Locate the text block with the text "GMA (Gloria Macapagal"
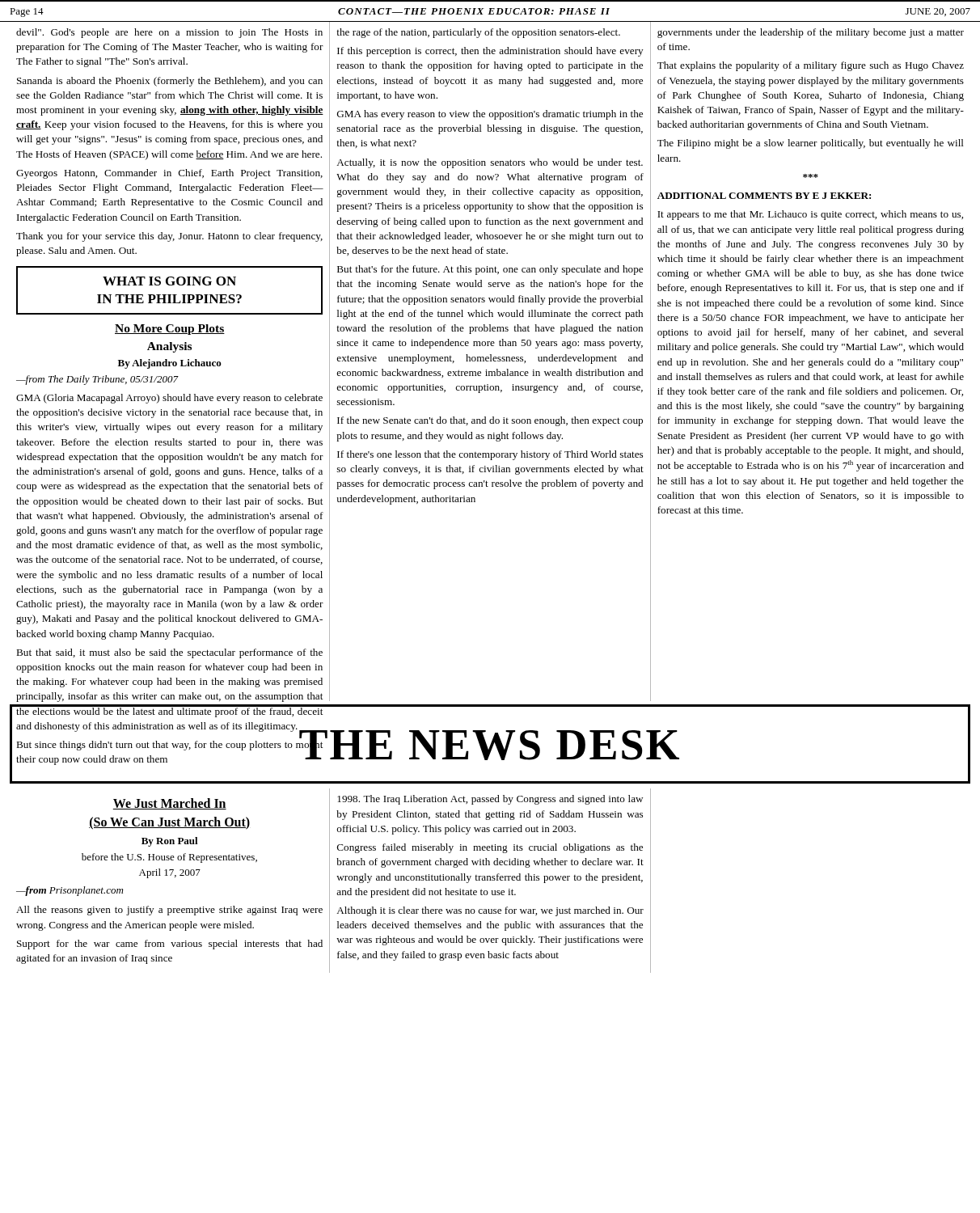Image resolution: width=980 pixels, height=1213 pixels. [x=170, y=579]
